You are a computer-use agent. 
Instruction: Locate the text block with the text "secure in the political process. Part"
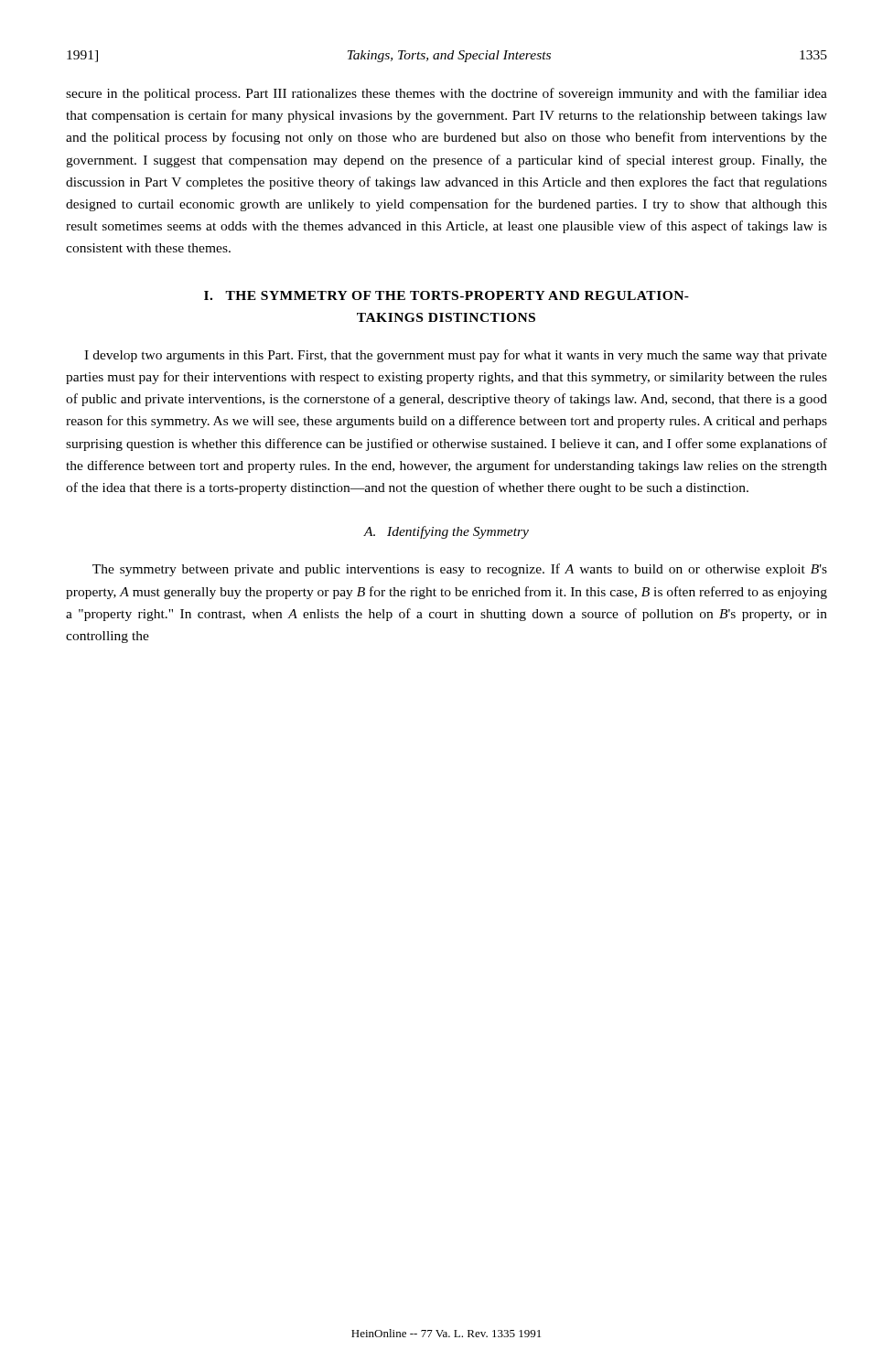pos(446,170)
